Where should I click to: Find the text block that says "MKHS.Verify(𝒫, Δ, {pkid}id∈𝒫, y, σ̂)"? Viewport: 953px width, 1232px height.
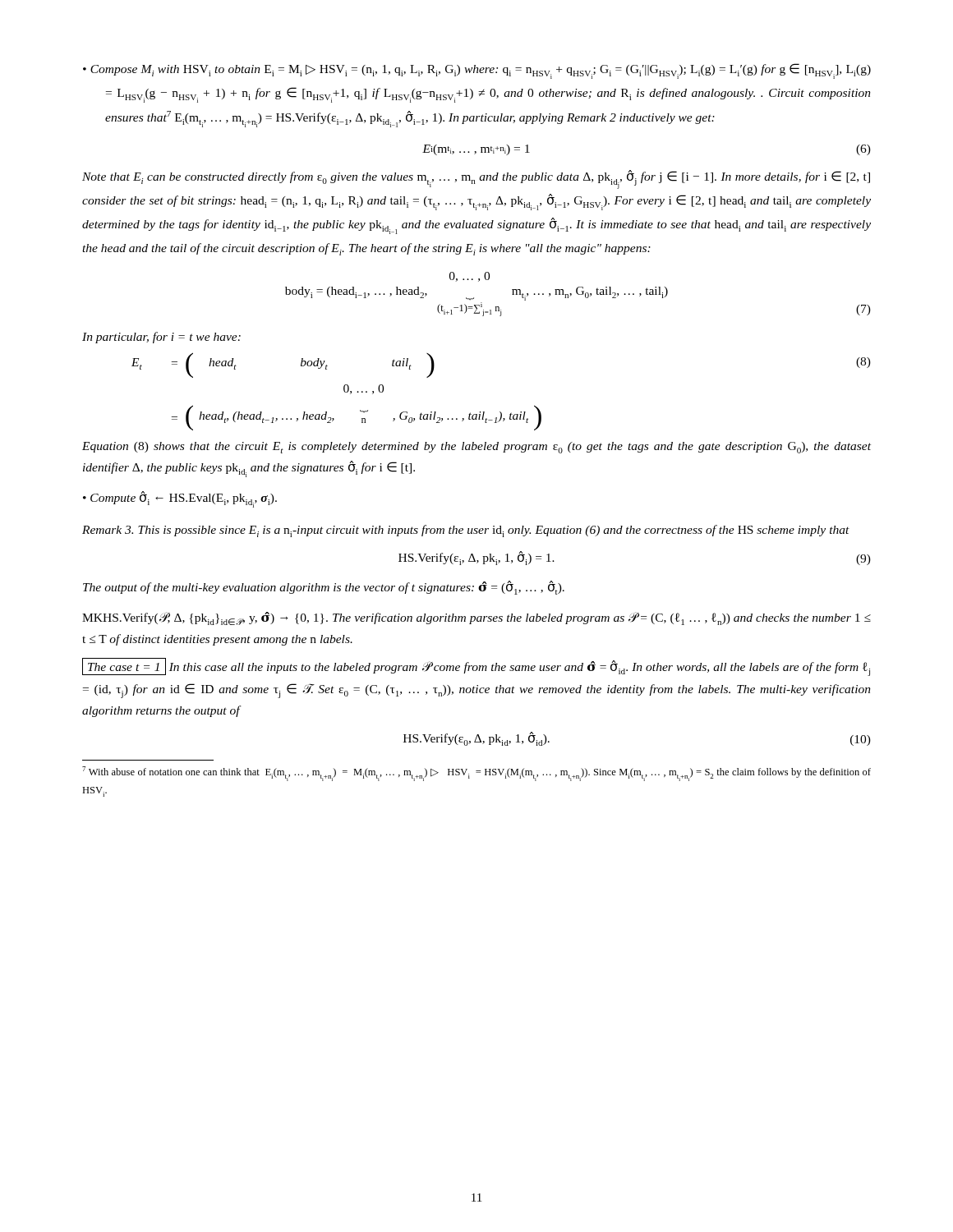[x=476, y=628]
